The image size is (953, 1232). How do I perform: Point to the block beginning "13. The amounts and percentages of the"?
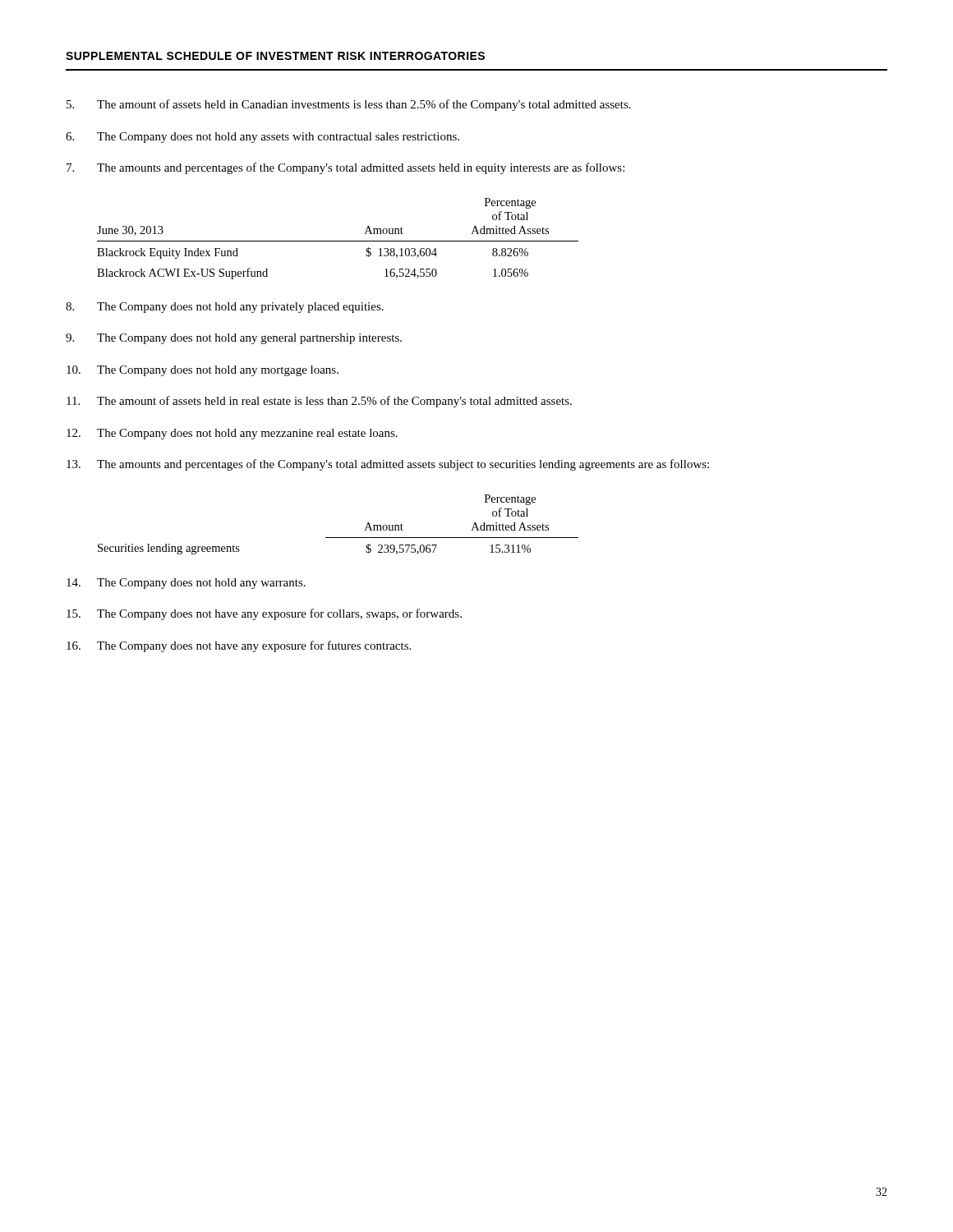pos(476,464)
